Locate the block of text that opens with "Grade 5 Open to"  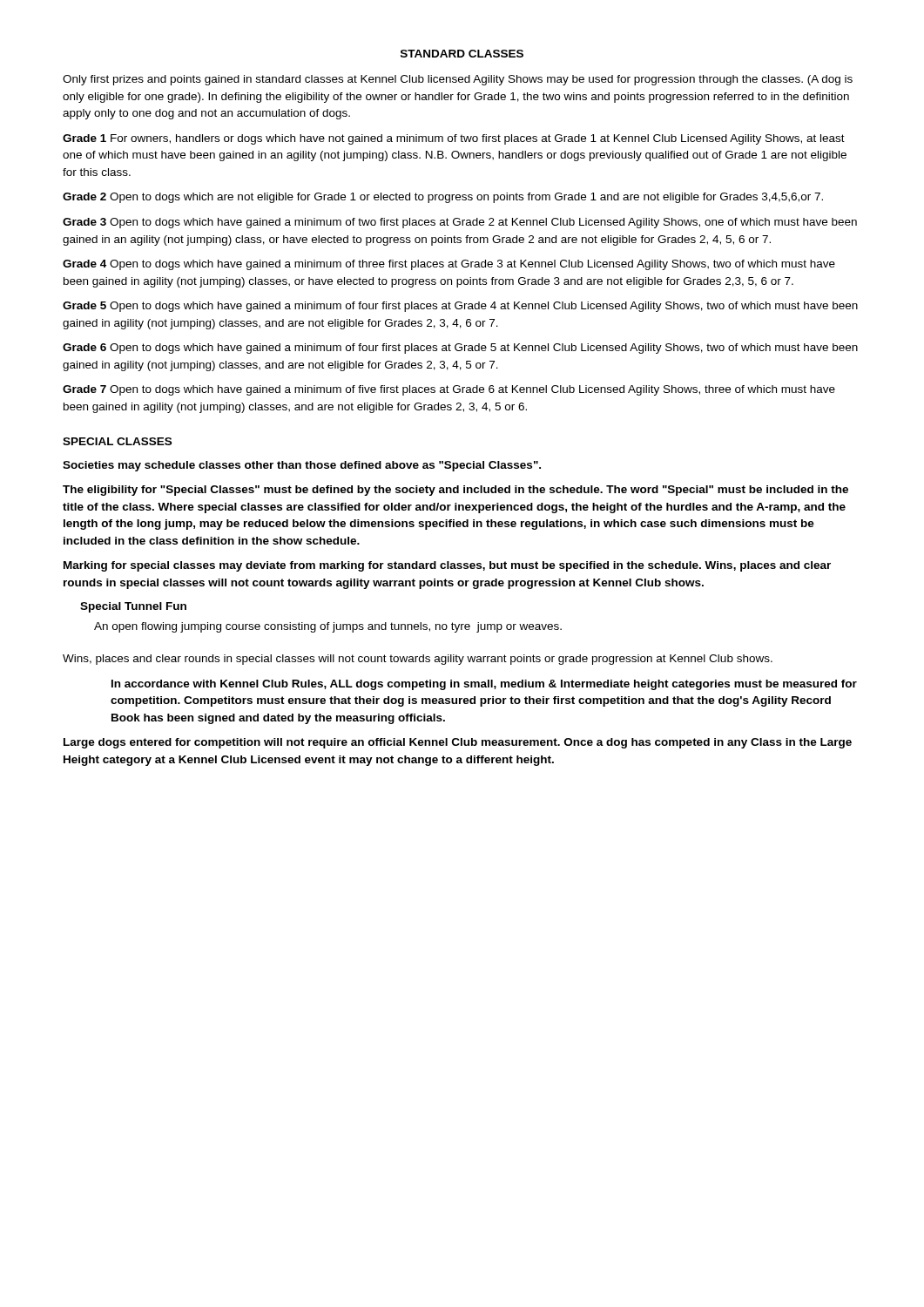tap(460, 314)
